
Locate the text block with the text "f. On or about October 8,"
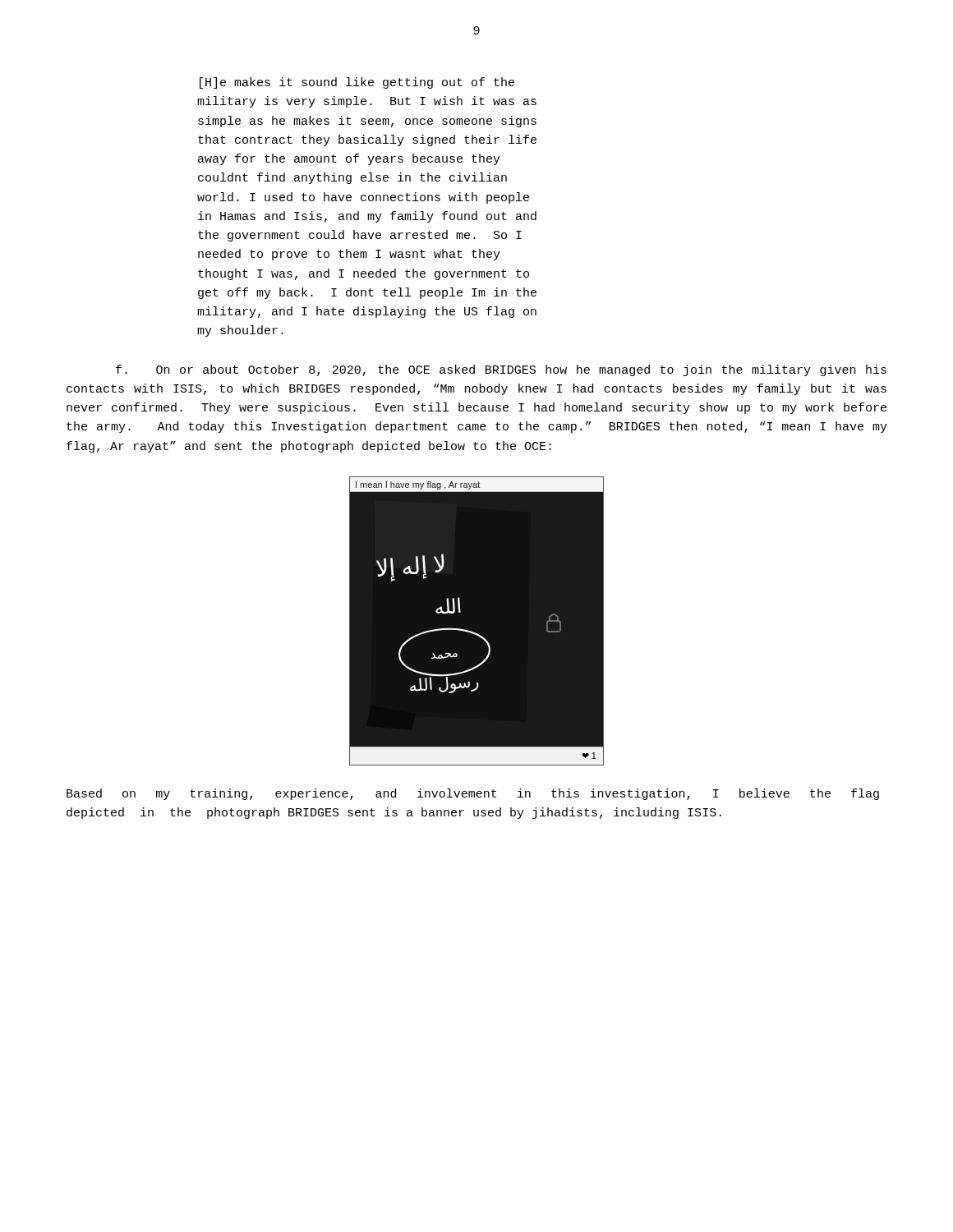click(476, 409)
